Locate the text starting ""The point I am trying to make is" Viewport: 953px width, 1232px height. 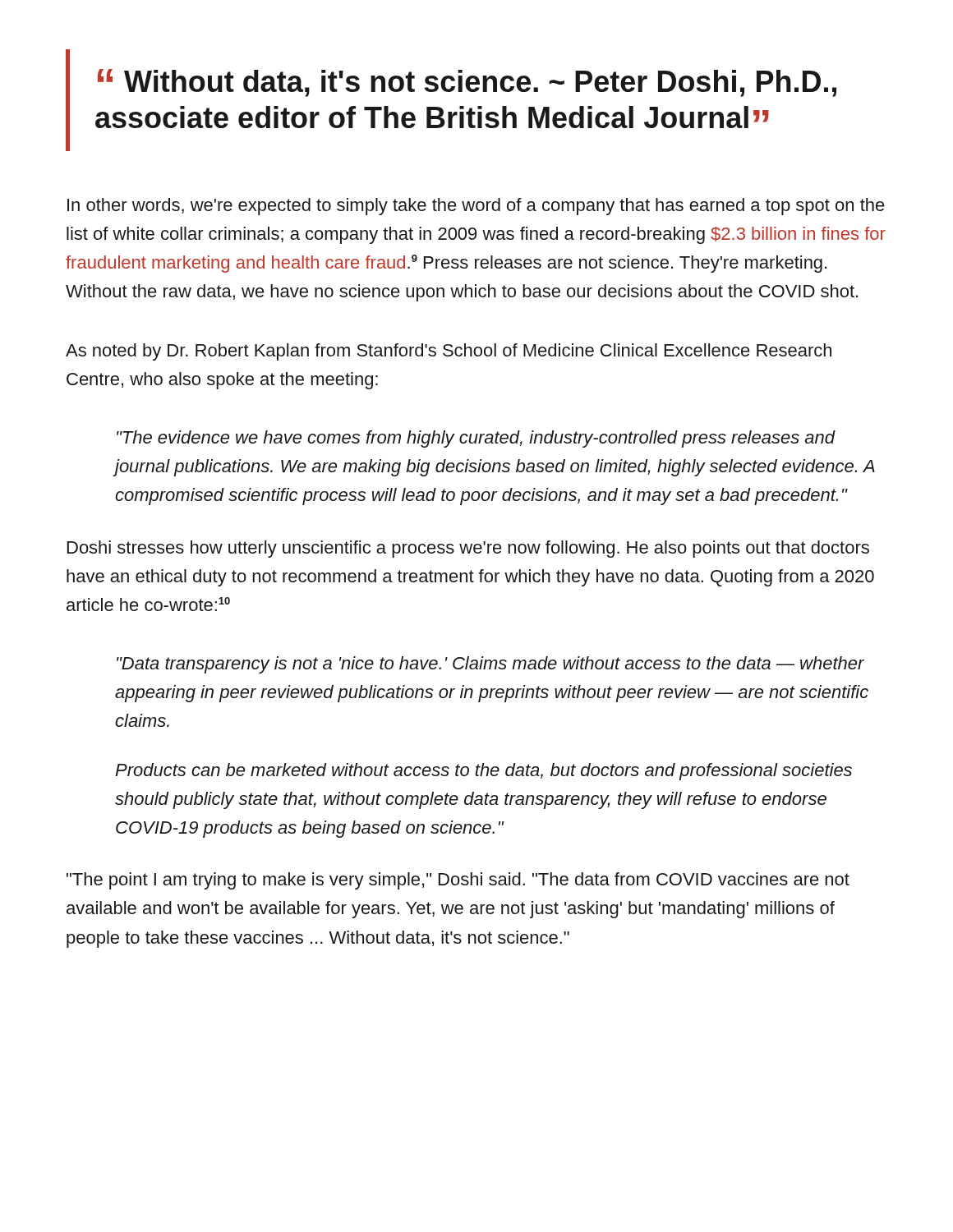coord(458,908)
